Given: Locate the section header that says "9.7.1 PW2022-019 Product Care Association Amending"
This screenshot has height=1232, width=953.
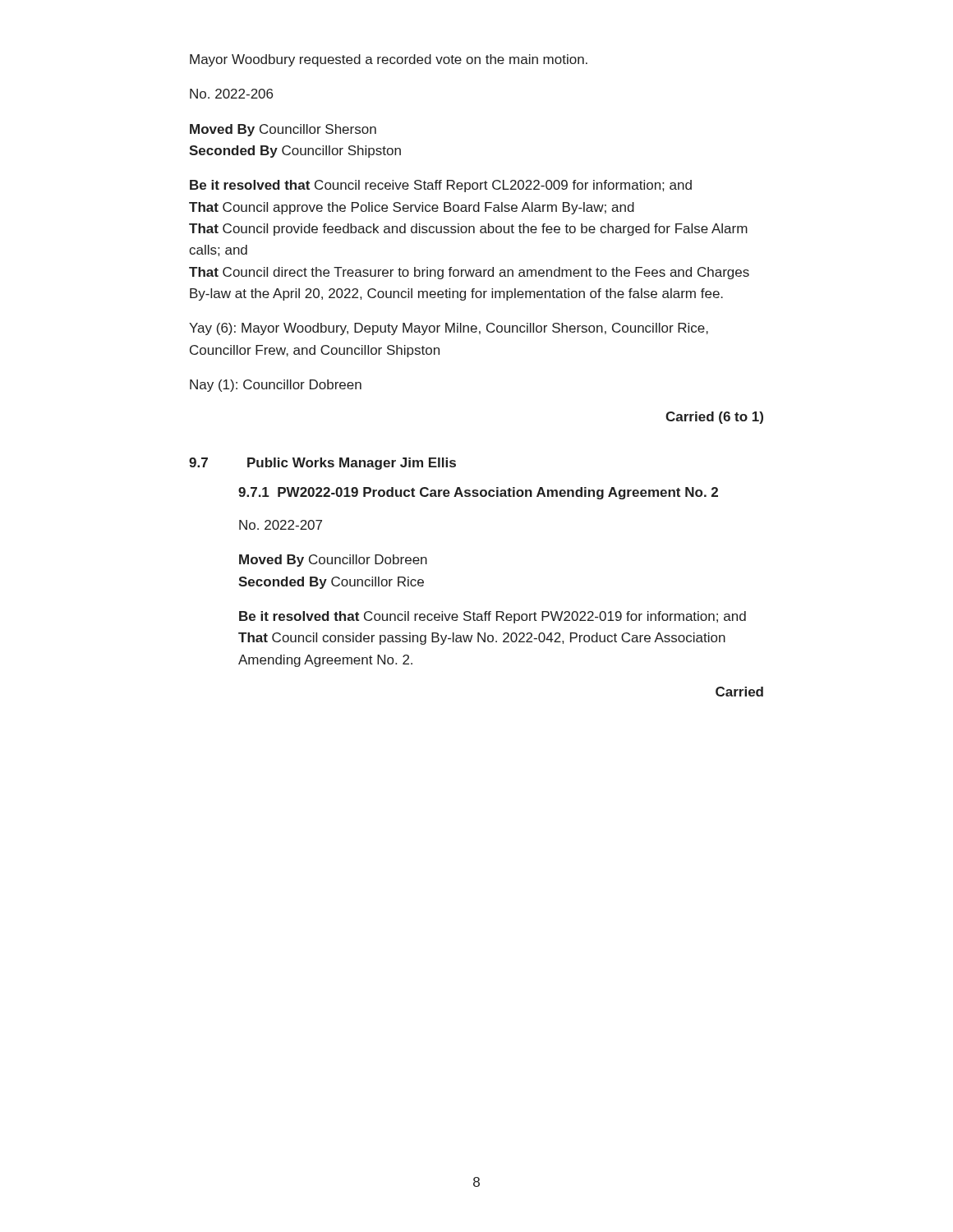Looking at the screenshot, I should click(x=478, y=493).
